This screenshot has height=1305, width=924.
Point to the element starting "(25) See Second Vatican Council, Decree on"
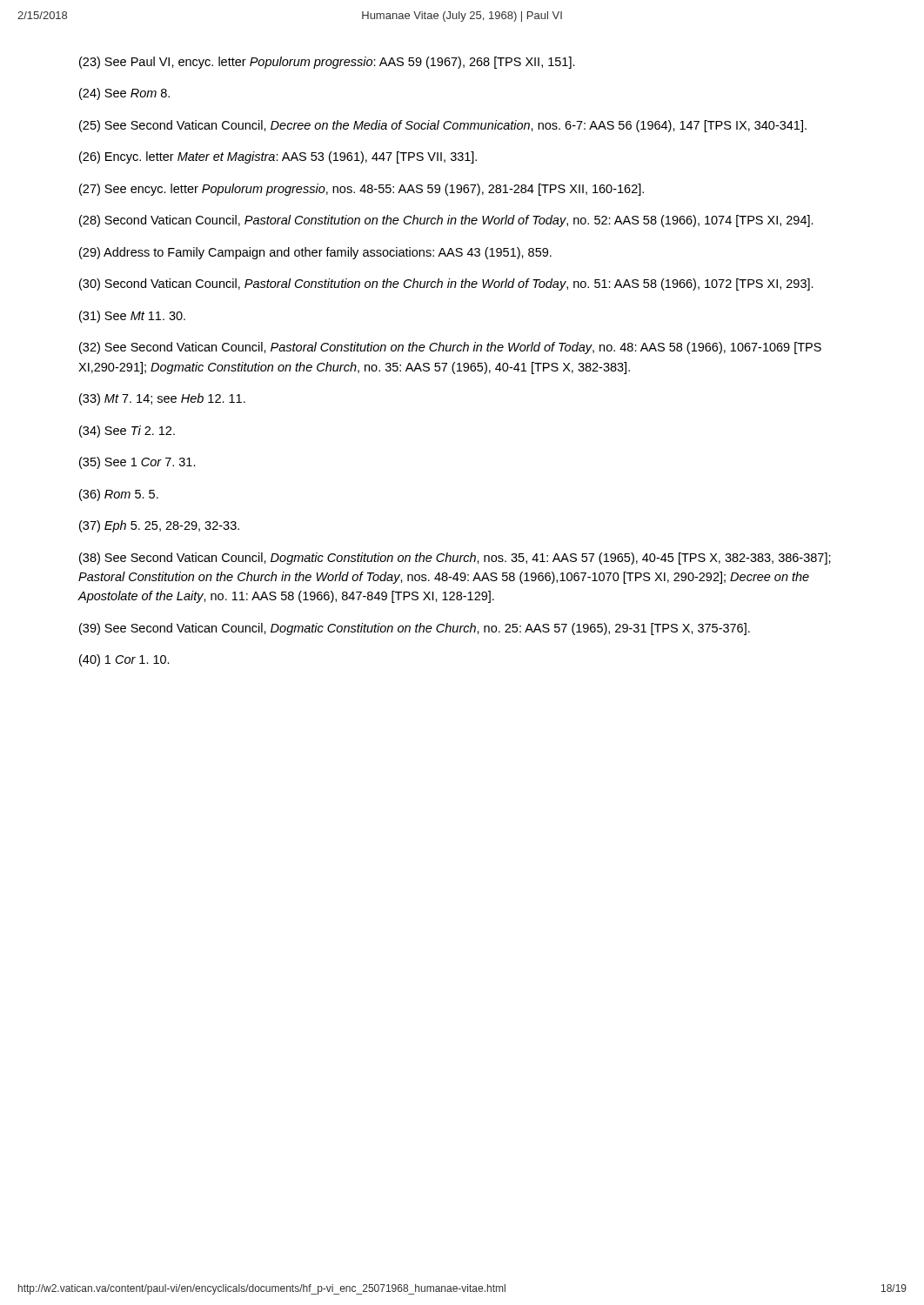click(x=462, y=125)
